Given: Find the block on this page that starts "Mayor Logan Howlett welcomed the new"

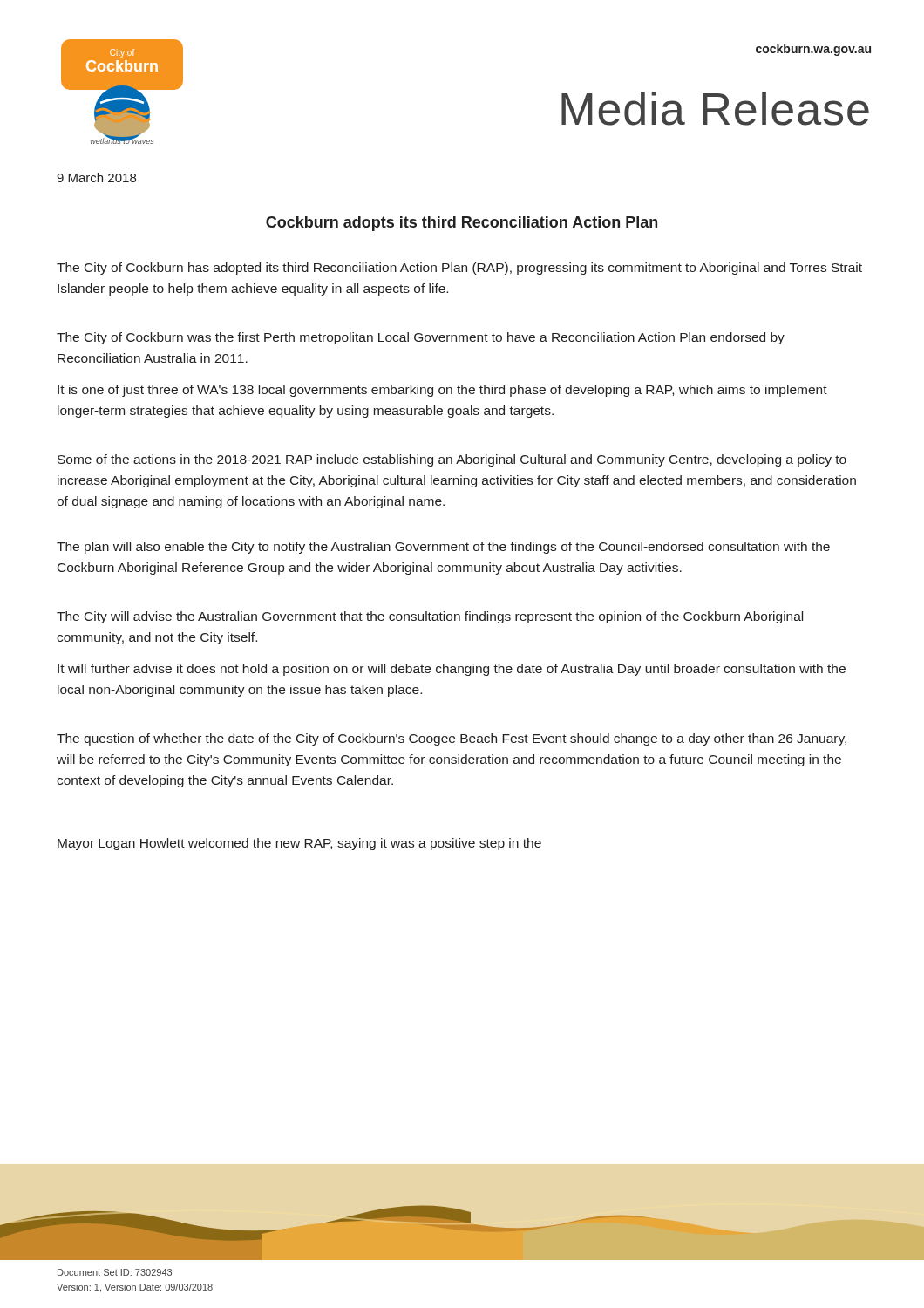Looking at the screenshot, I should (299, 843).
